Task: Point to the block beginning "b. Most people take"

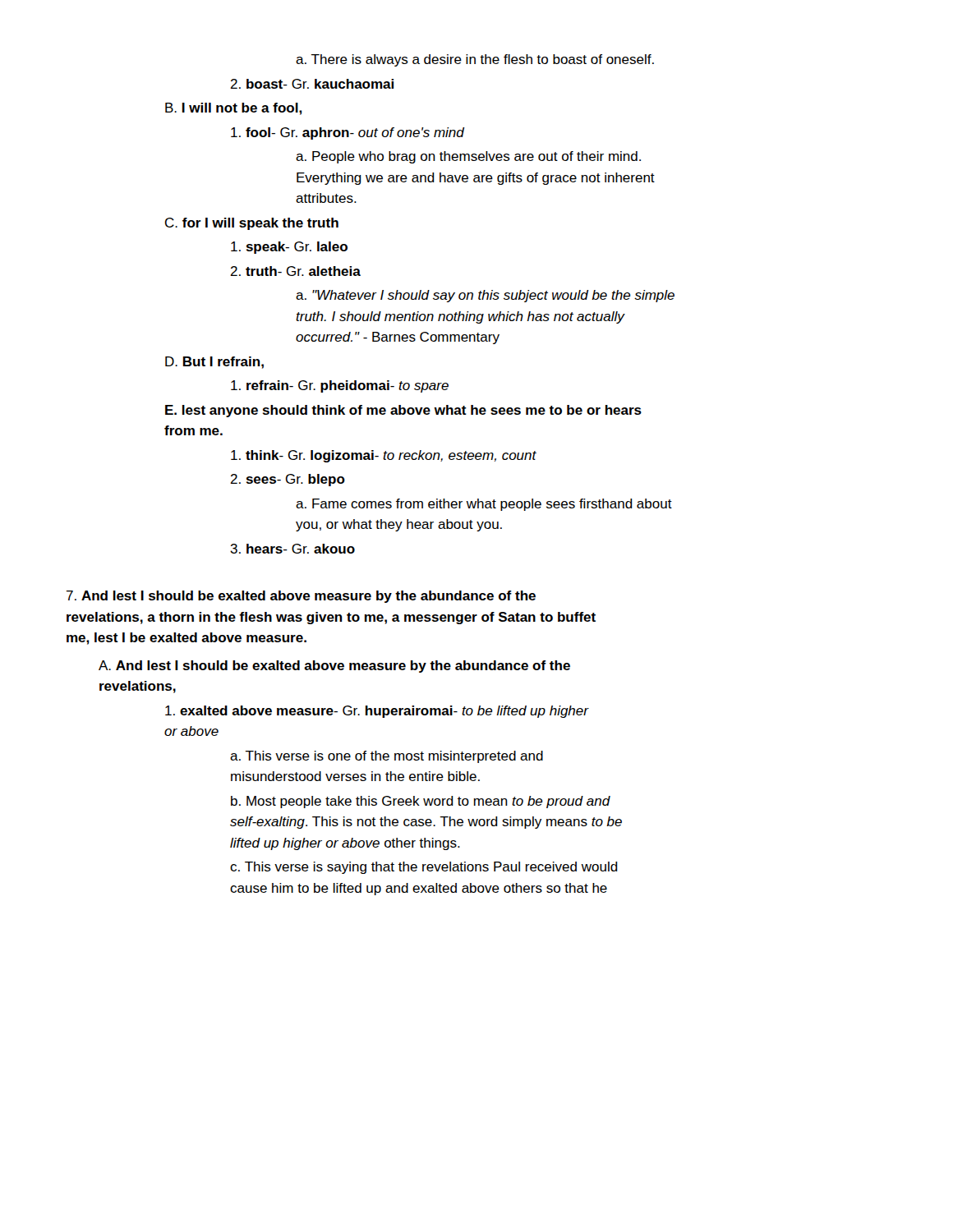Action: [426, 822]
